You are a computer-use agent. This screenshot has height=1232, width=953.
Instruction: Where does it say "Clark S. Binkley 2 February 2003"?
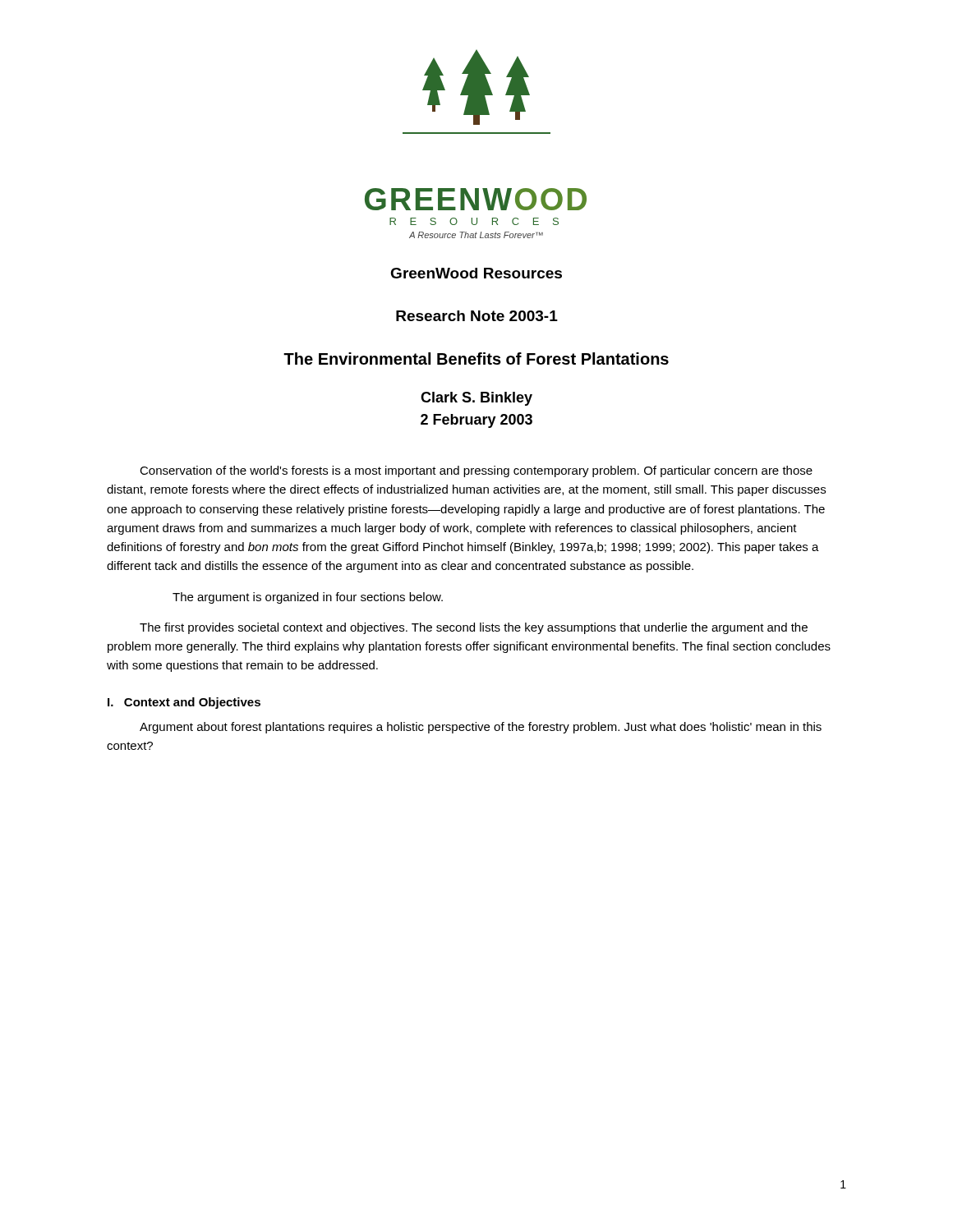pos(476,409)
